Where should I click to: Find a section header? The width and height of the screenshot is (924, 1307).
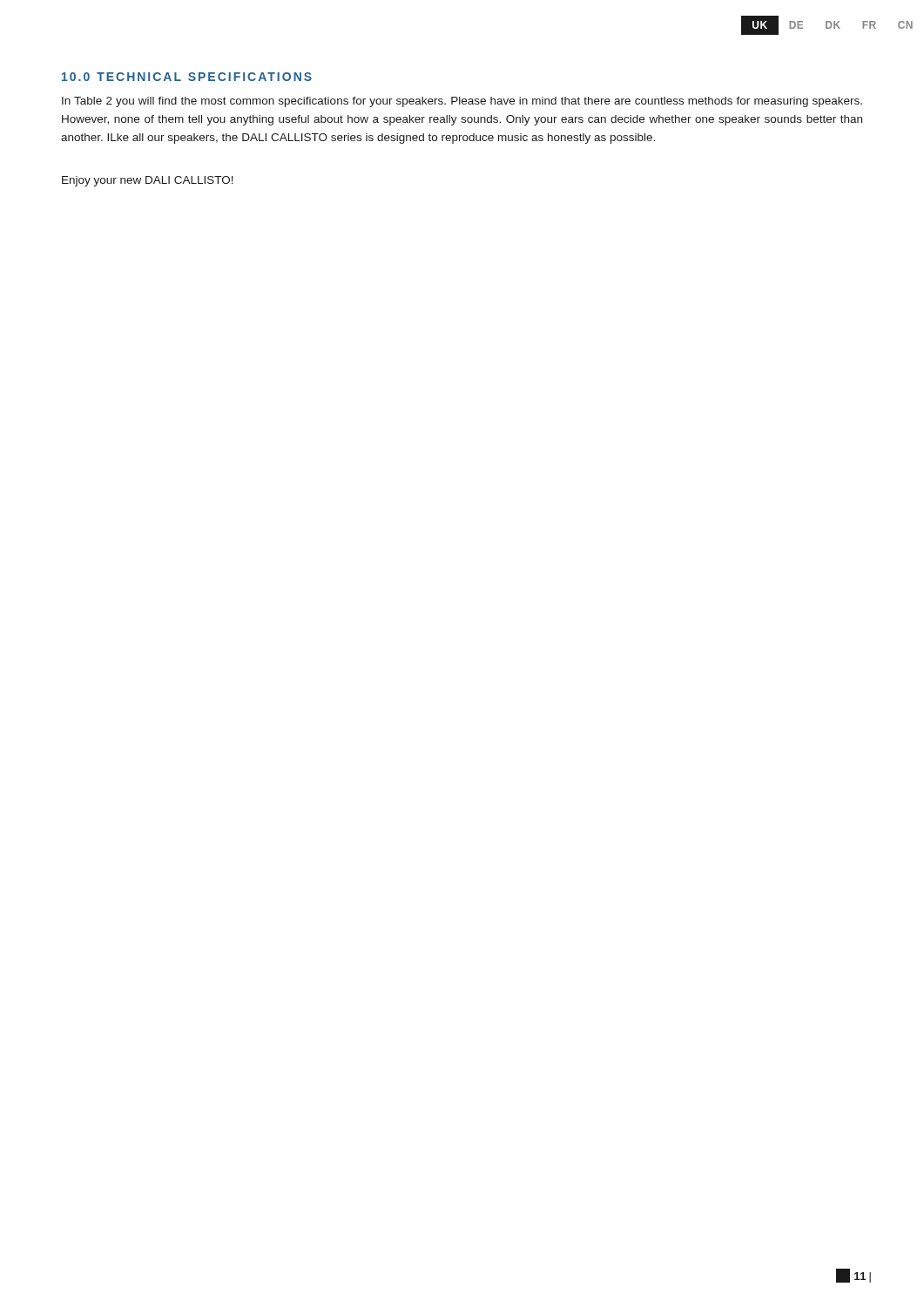(x=187, y=77)
